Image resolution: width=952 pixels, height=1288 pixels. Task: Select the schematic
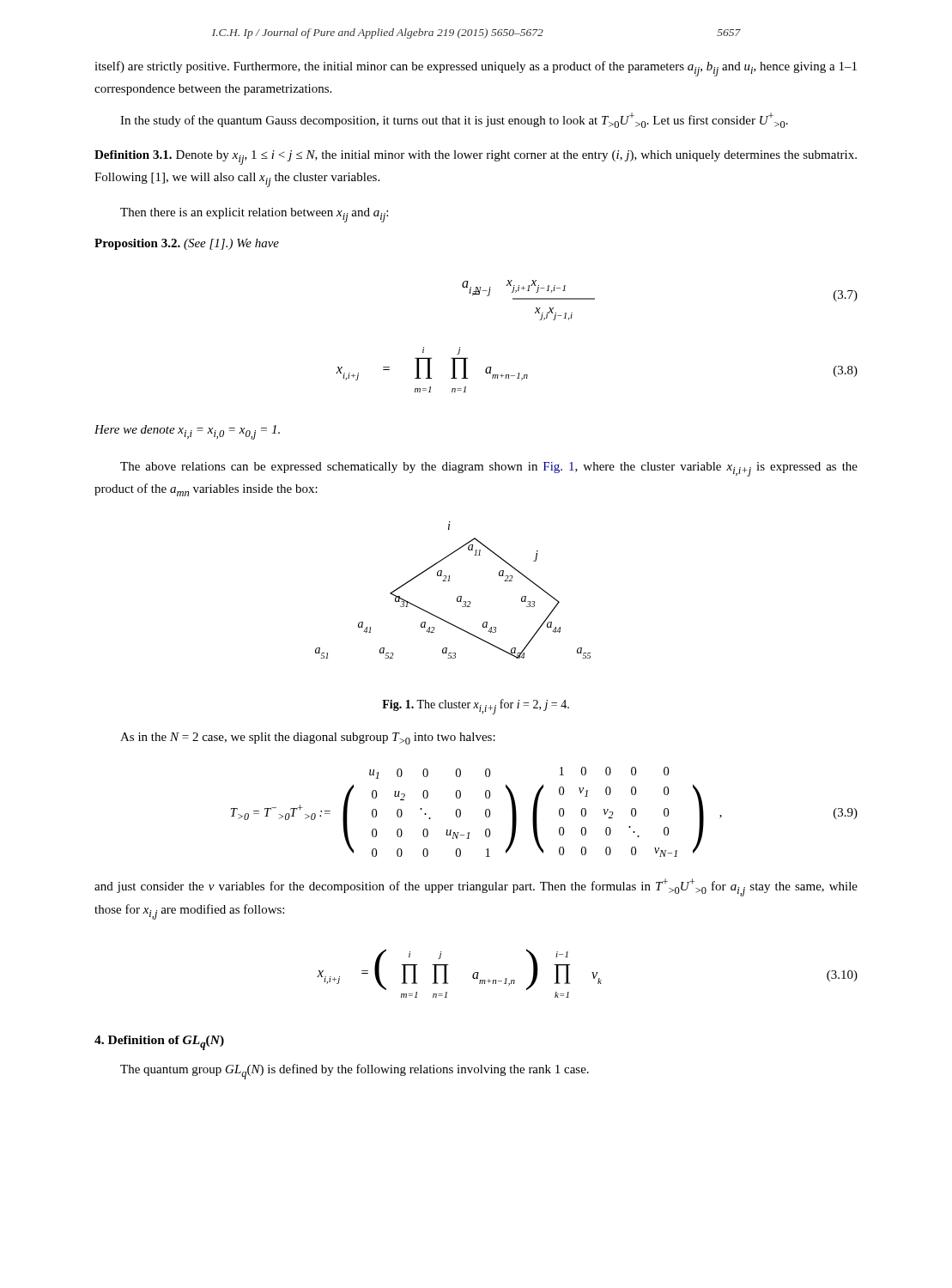point(476,604)
